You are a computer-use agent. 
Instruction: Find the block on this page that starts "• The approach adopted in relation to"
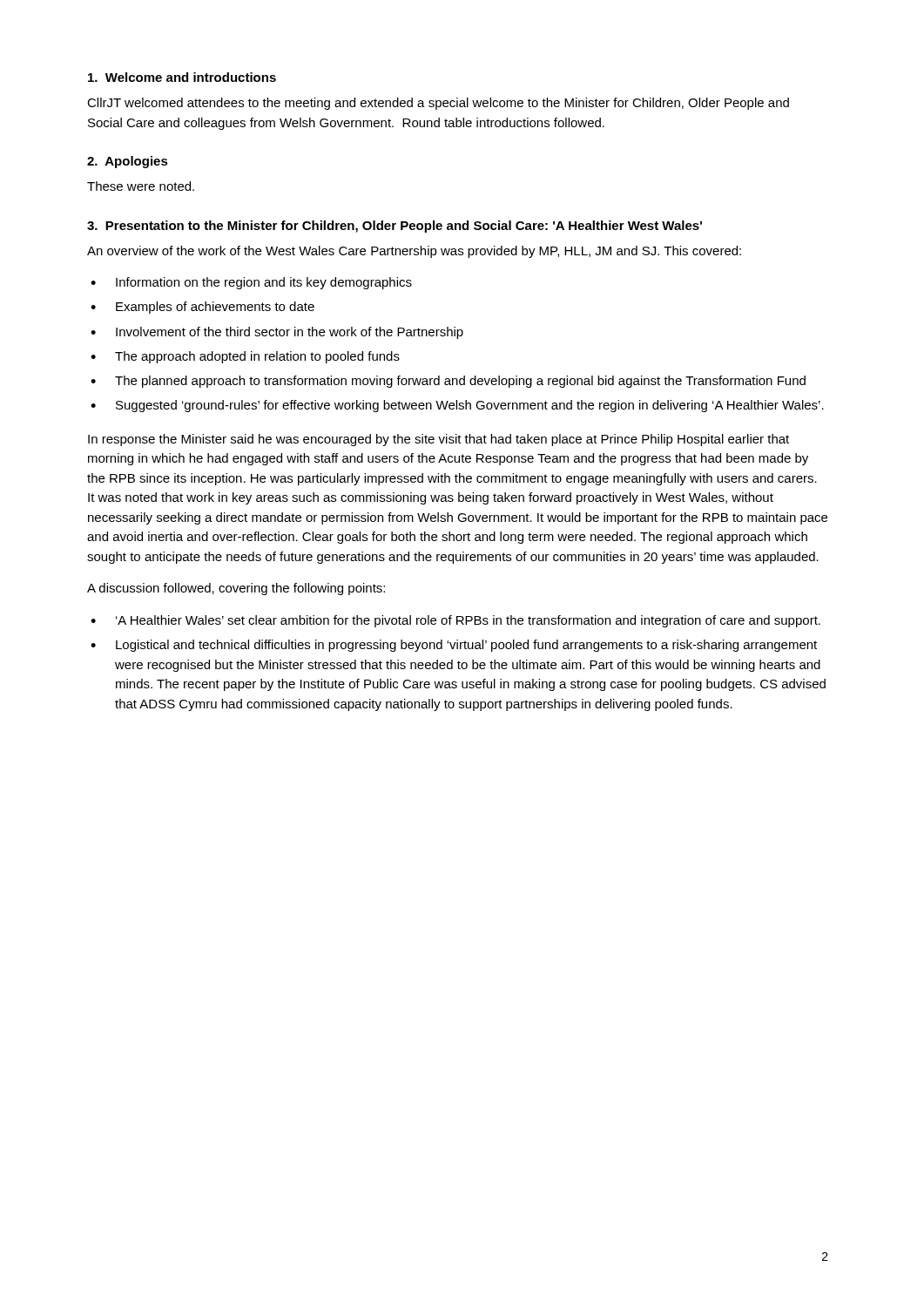point(245,357)
